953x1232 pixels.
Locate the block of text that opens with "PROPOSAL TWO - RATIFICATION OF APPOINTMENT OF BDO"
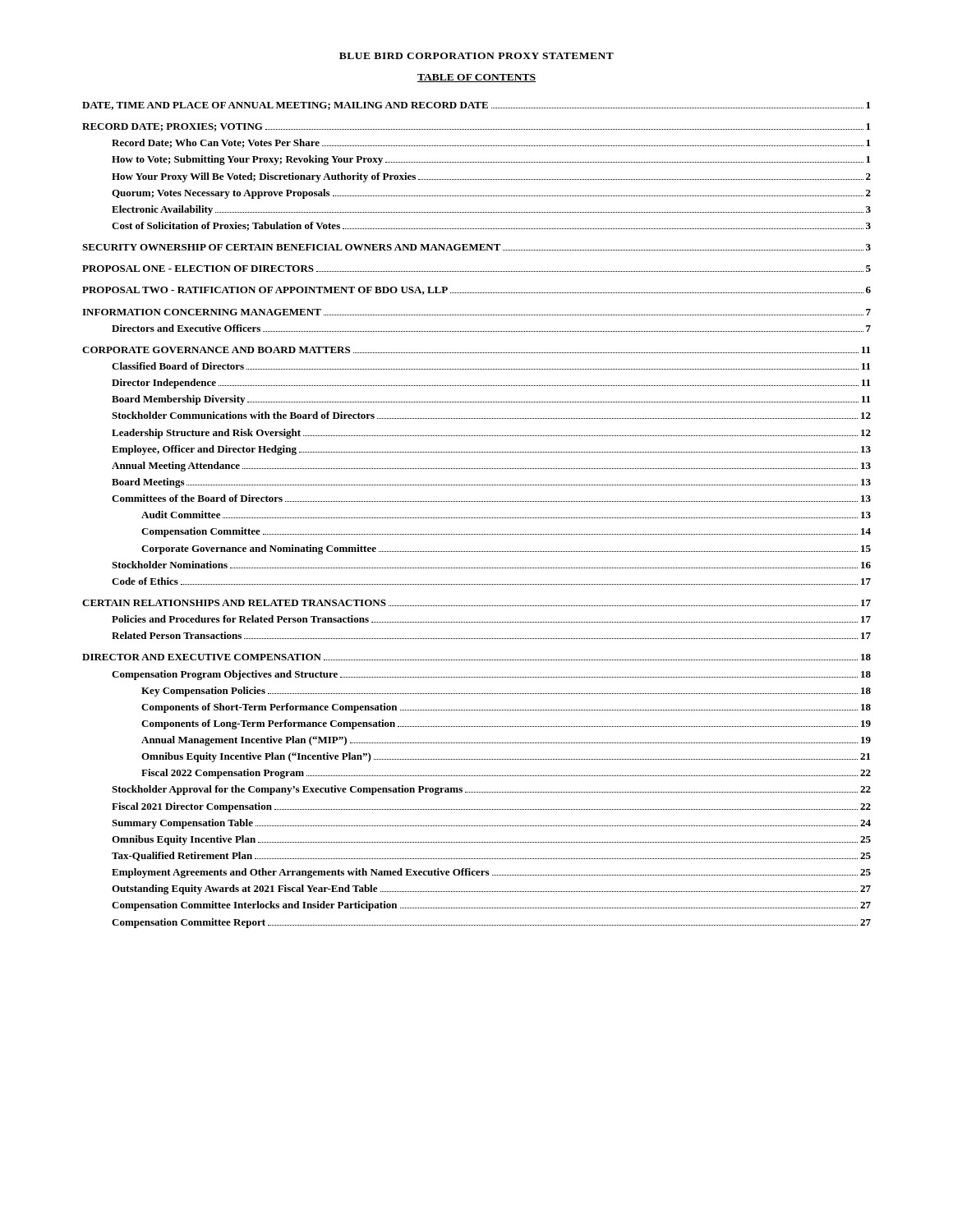click(476, 290)
